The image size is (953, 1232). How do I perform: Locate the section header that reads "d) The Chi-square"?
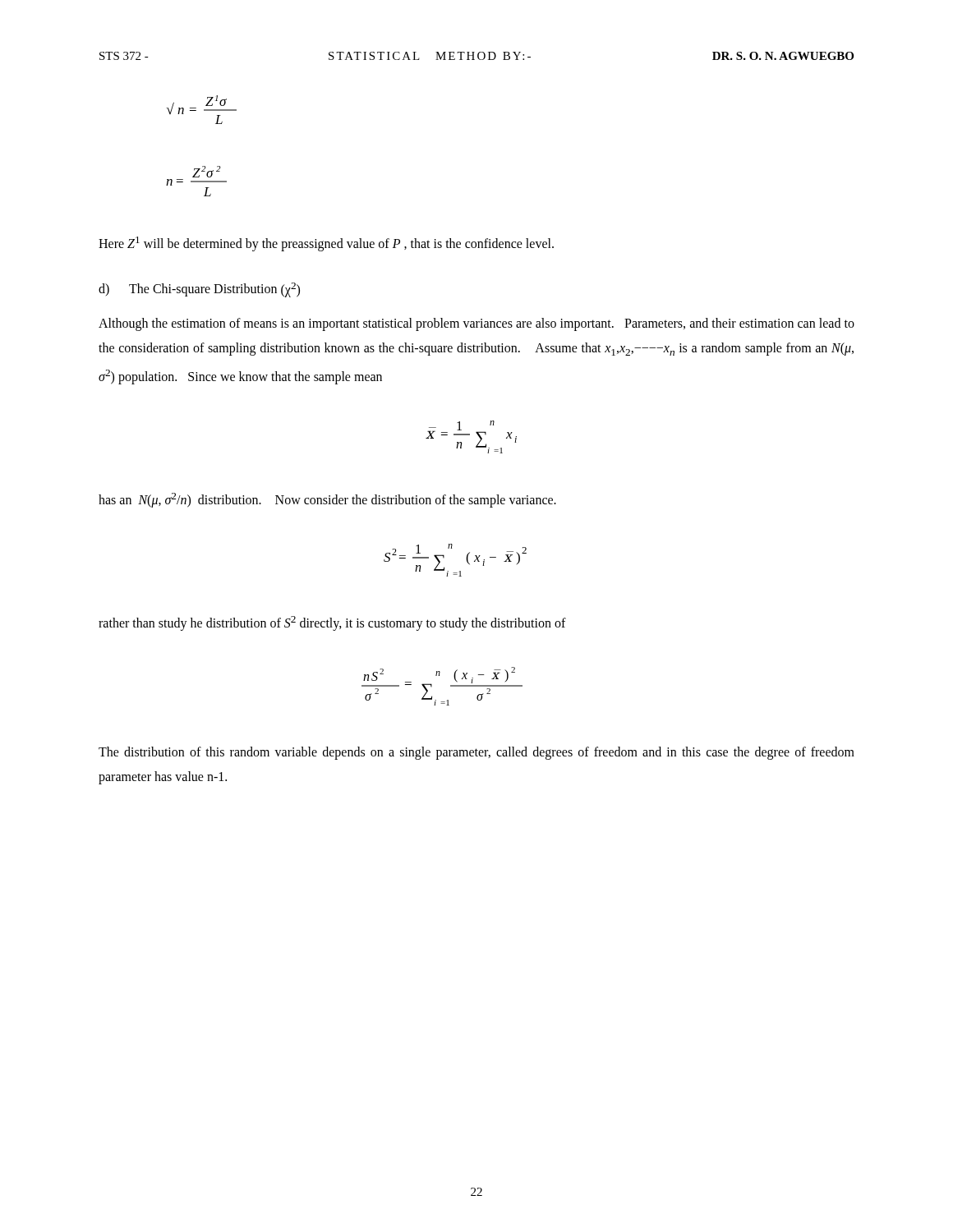pos(200,287)
